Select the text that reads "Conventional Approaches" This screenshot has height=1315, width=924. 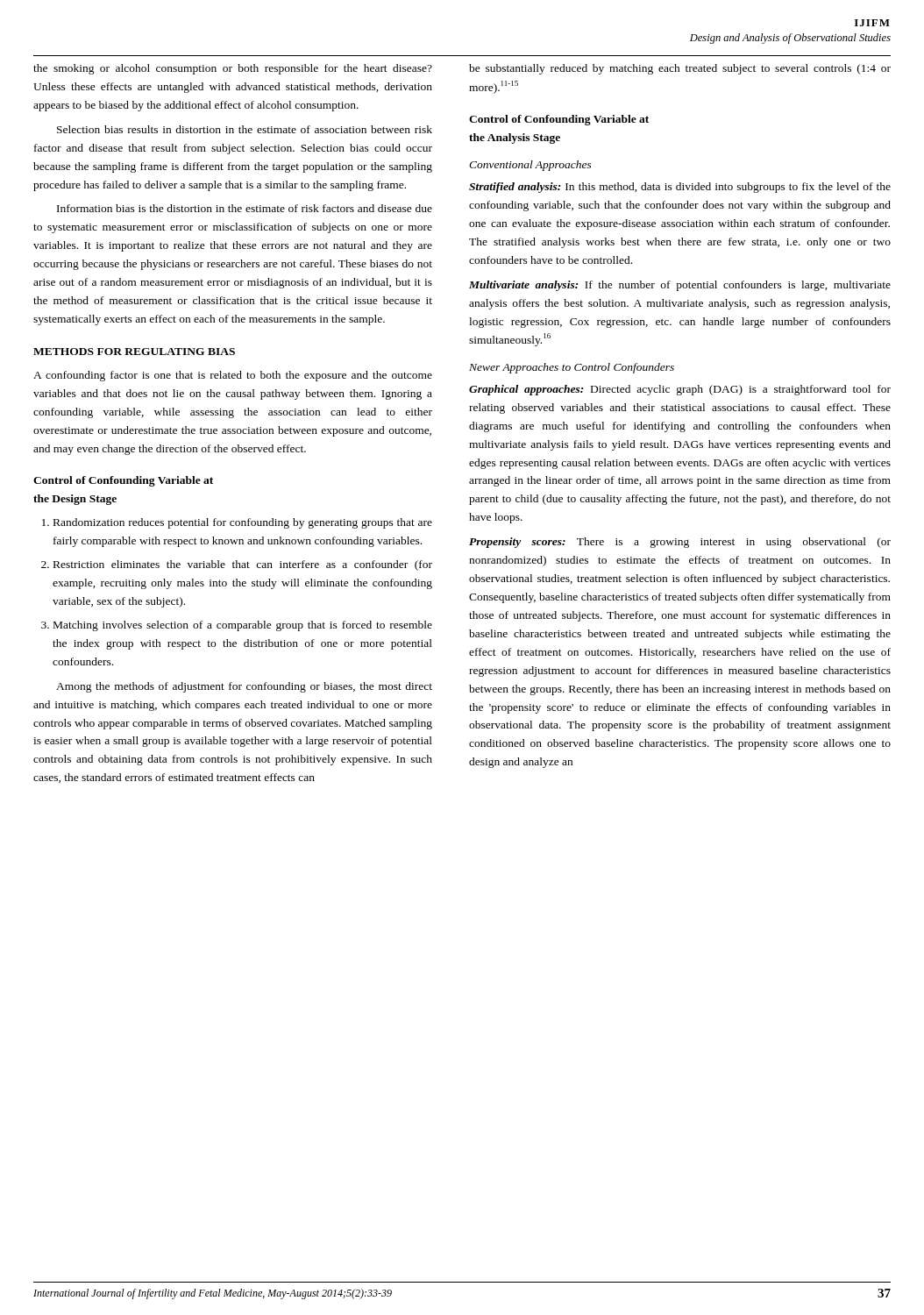(530, 166)
